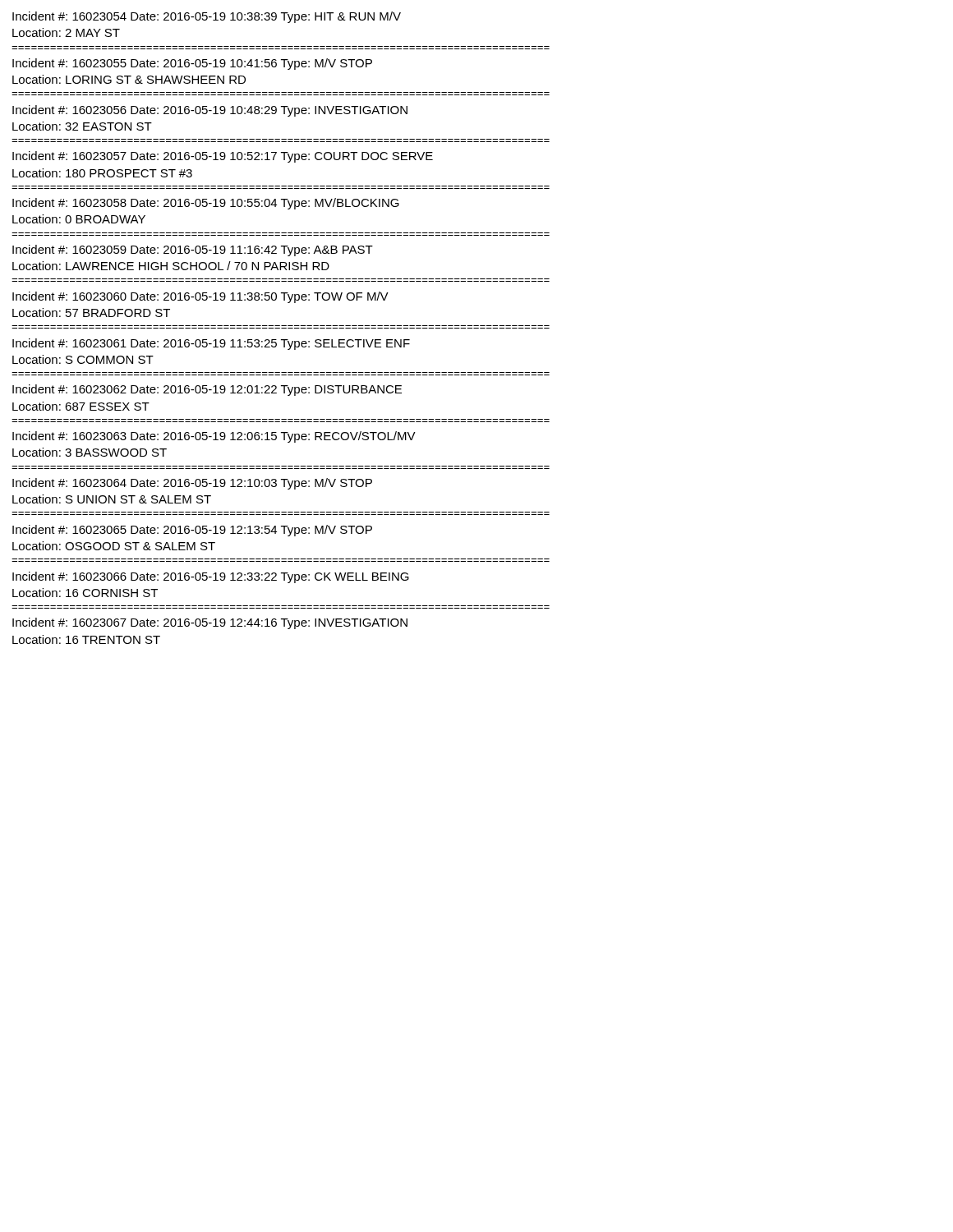Find the list item that says "Incident #: 16023066 Date:"

pyautogui.click(x=211, y=577)
